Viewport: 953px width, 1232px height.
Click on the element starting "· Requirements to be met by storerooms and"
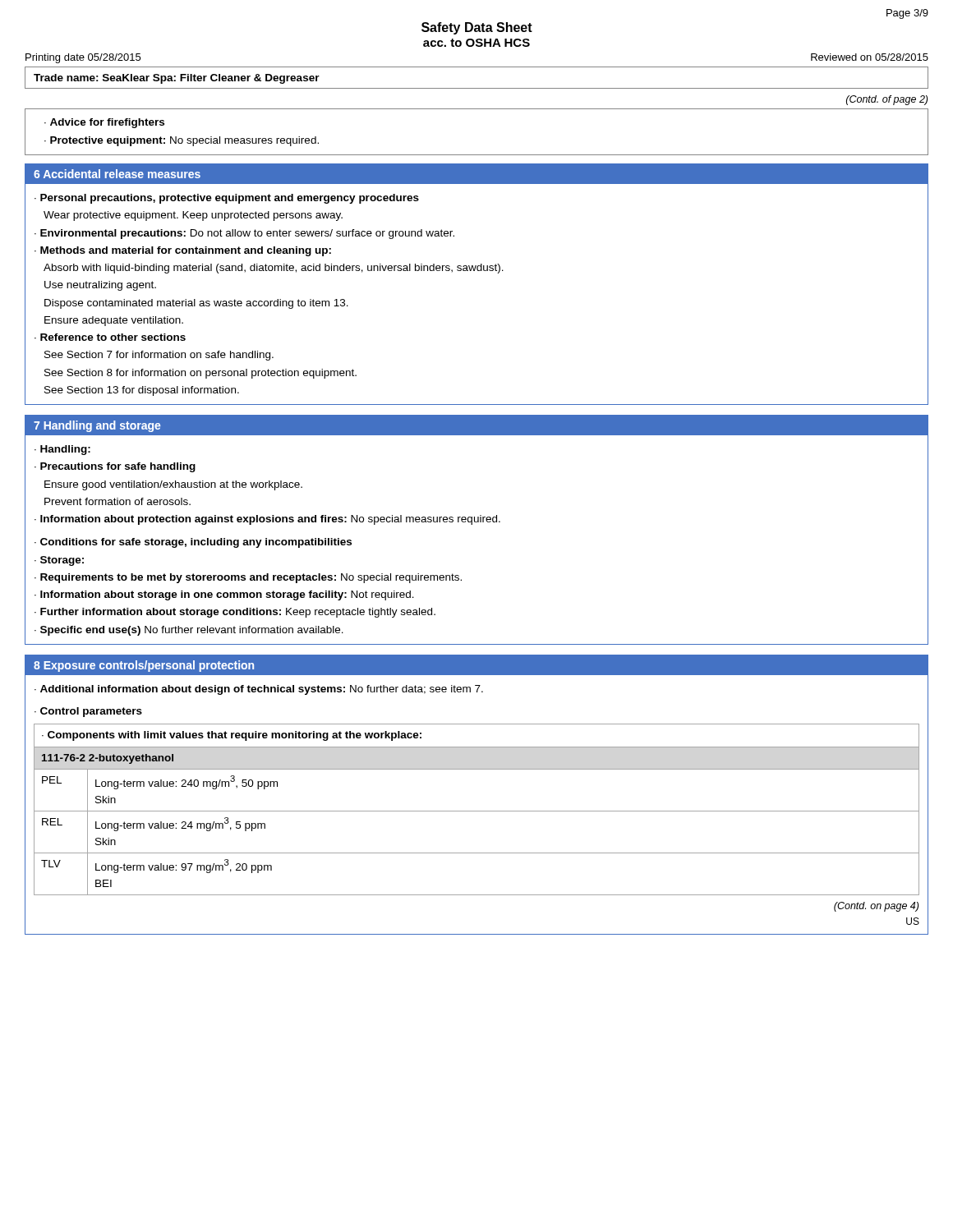click(x=248, y=577)
